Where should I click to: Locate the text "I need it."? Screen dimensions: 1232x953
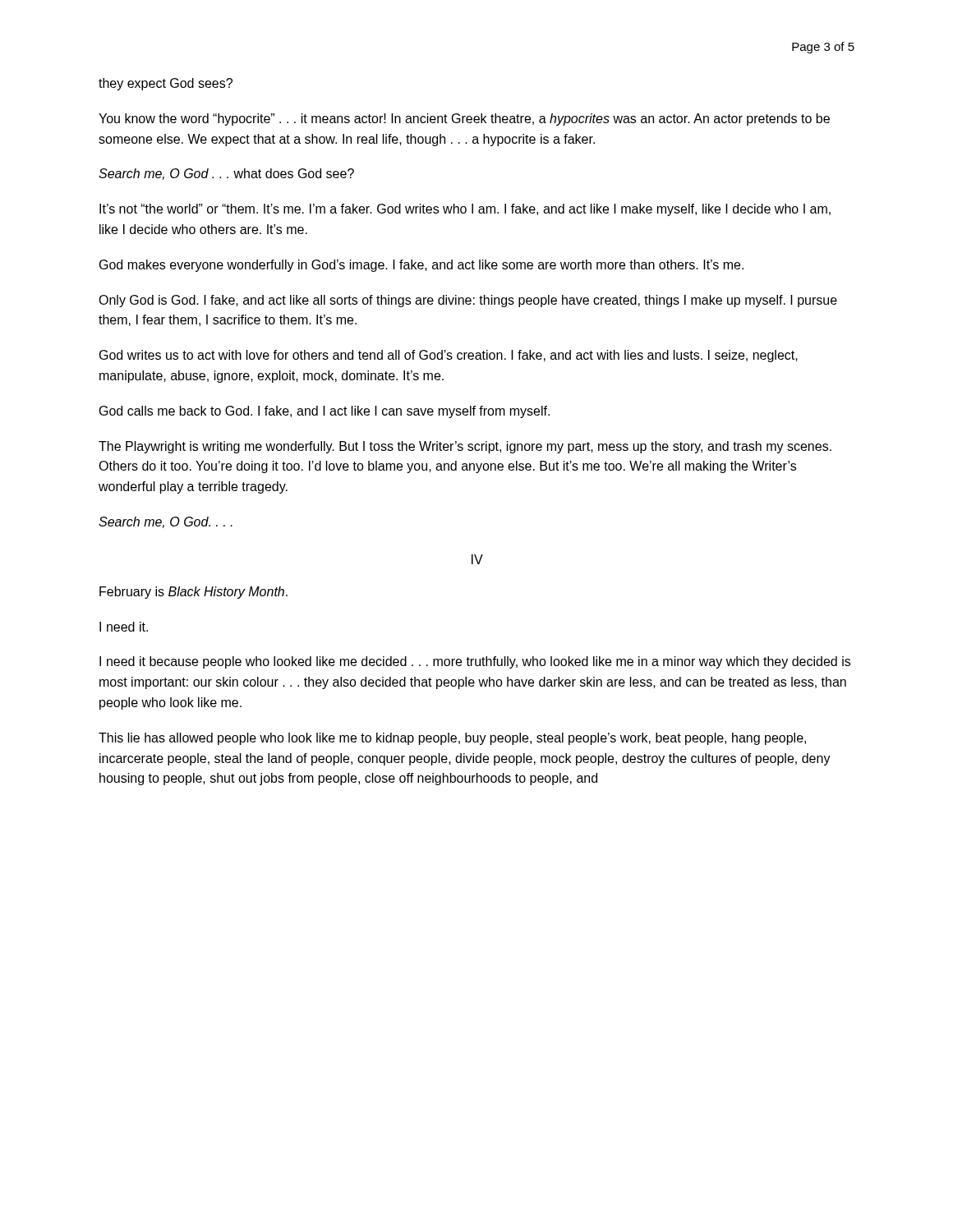tap(124, 627)
